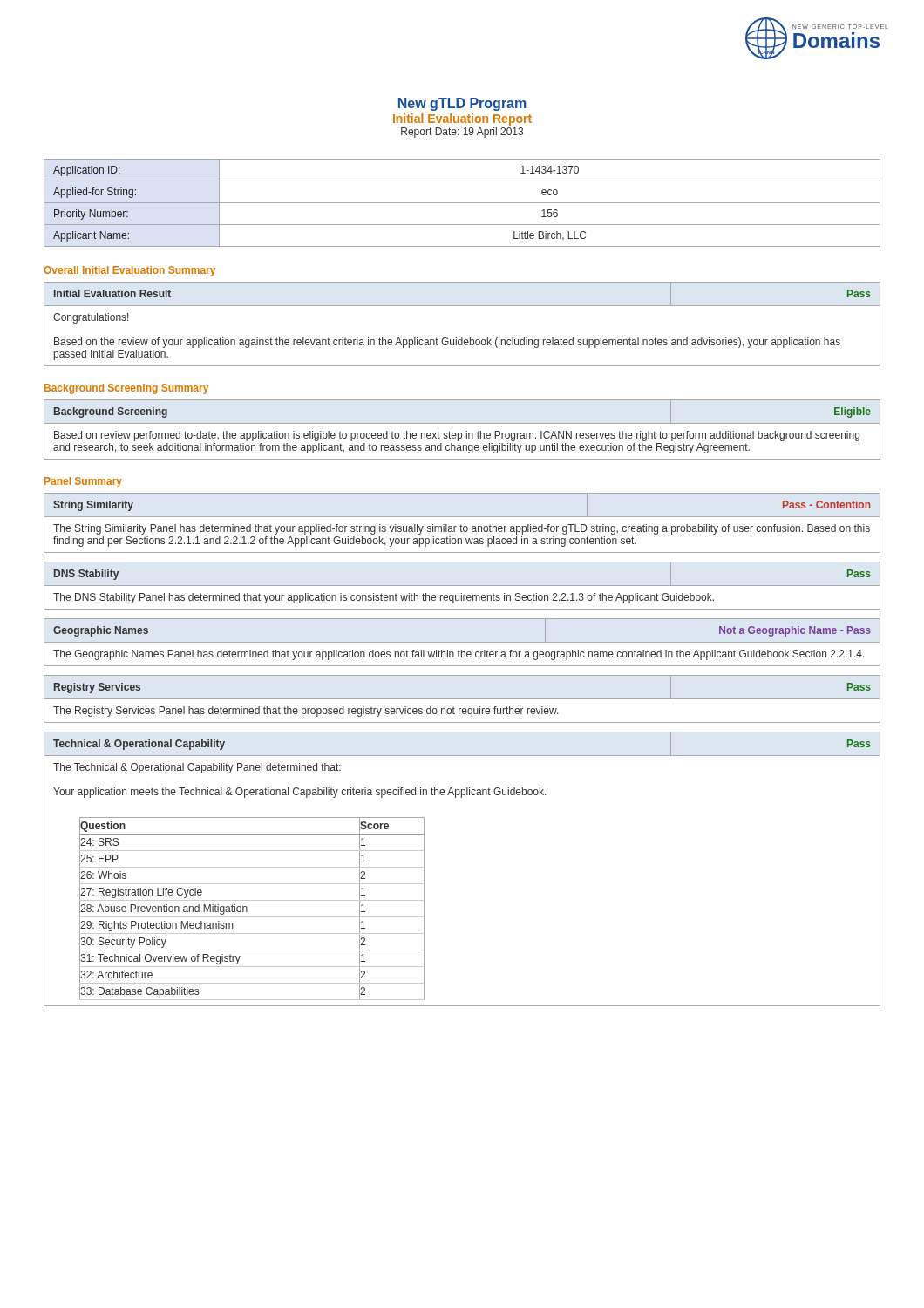Point to the region starting "New gTLD Program"
The image size is (924, 1308).
pyautogui.click(x=462, y=117)
